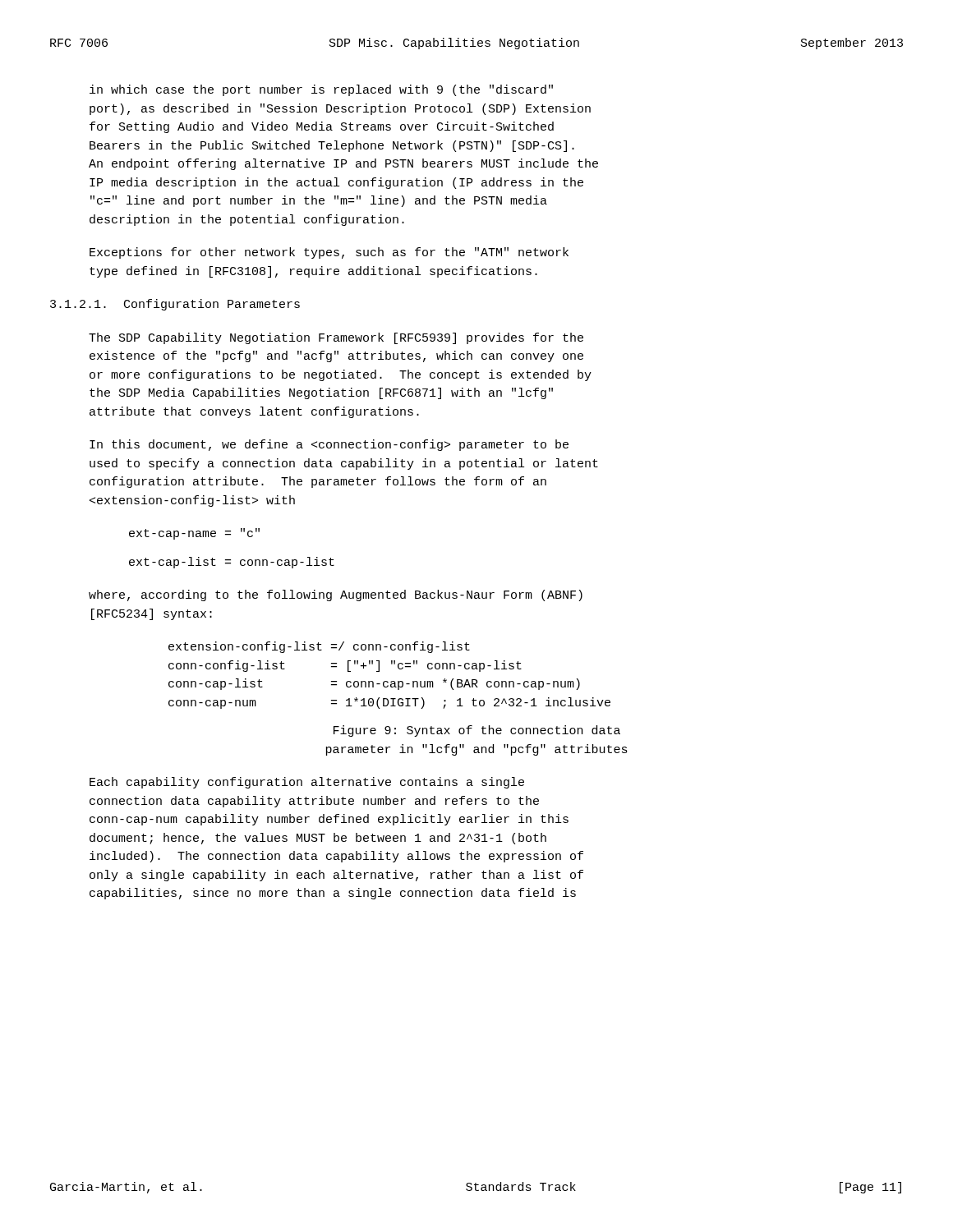
Task: Locate the text "ext-cap-name = "c""
Action: pos(195,534)
